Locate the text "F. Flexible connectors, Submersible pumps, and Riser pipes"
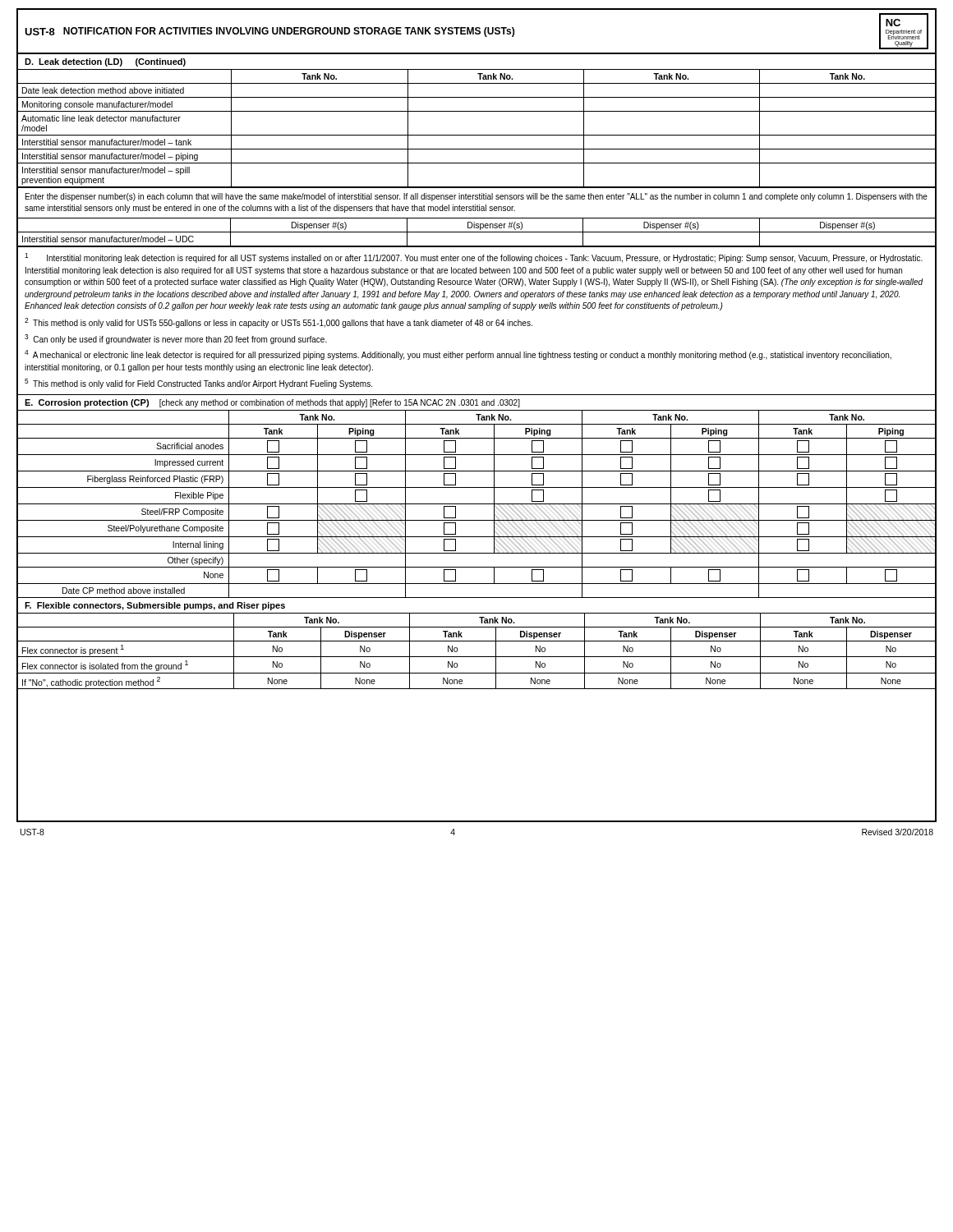 pyautogui.click(x=155, y=605)
